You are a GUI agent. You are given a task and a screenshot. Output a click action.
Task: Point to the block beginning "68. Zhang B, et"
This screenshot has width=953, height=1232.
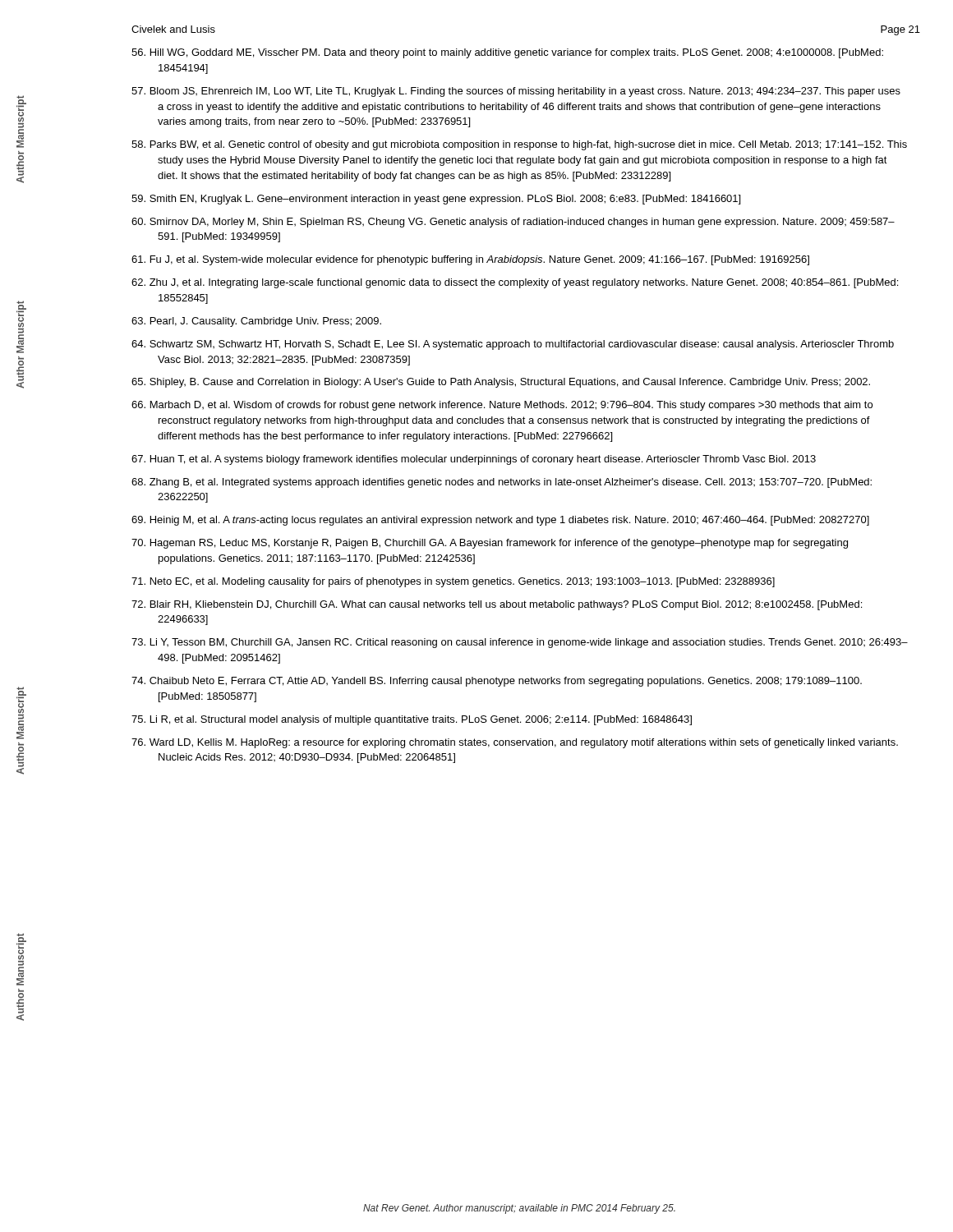coord(502,489)
